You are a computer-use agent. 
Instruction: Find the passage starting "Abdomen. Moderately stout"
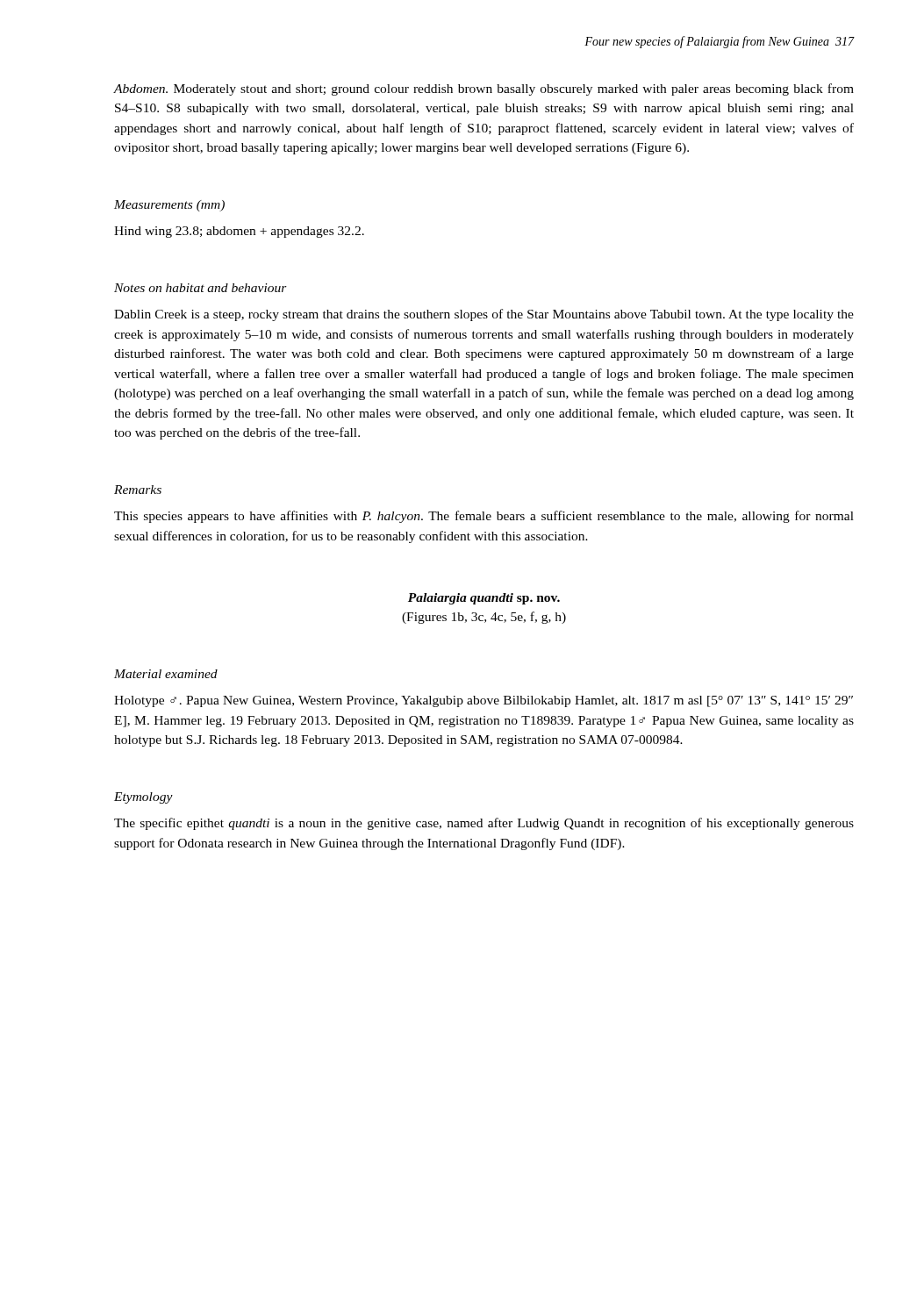[484, 118]
